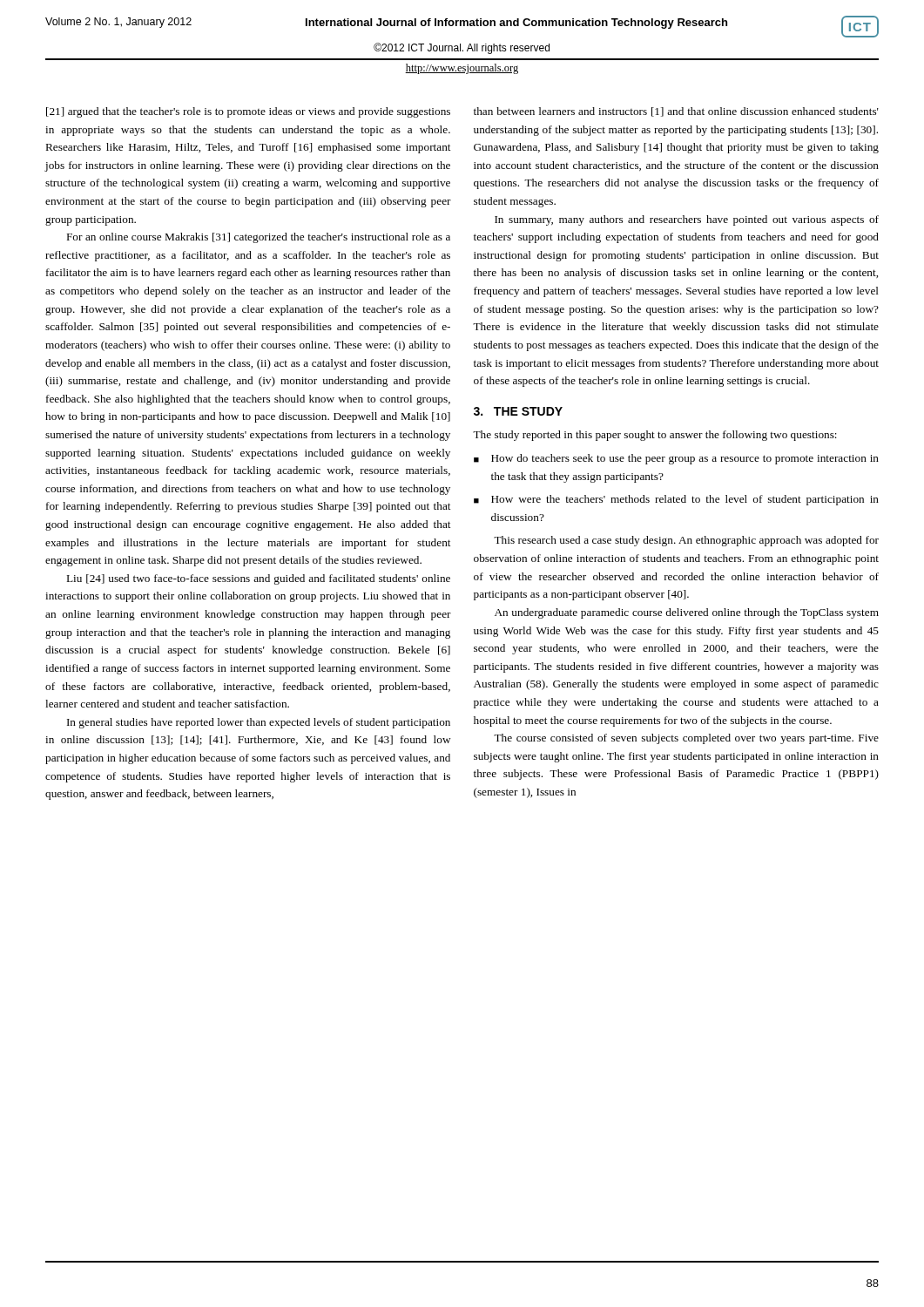This screenshot has width=924, height=1307.
Task: Find the section header with the text "3. THE STUDY"
Action: point(518,411)
